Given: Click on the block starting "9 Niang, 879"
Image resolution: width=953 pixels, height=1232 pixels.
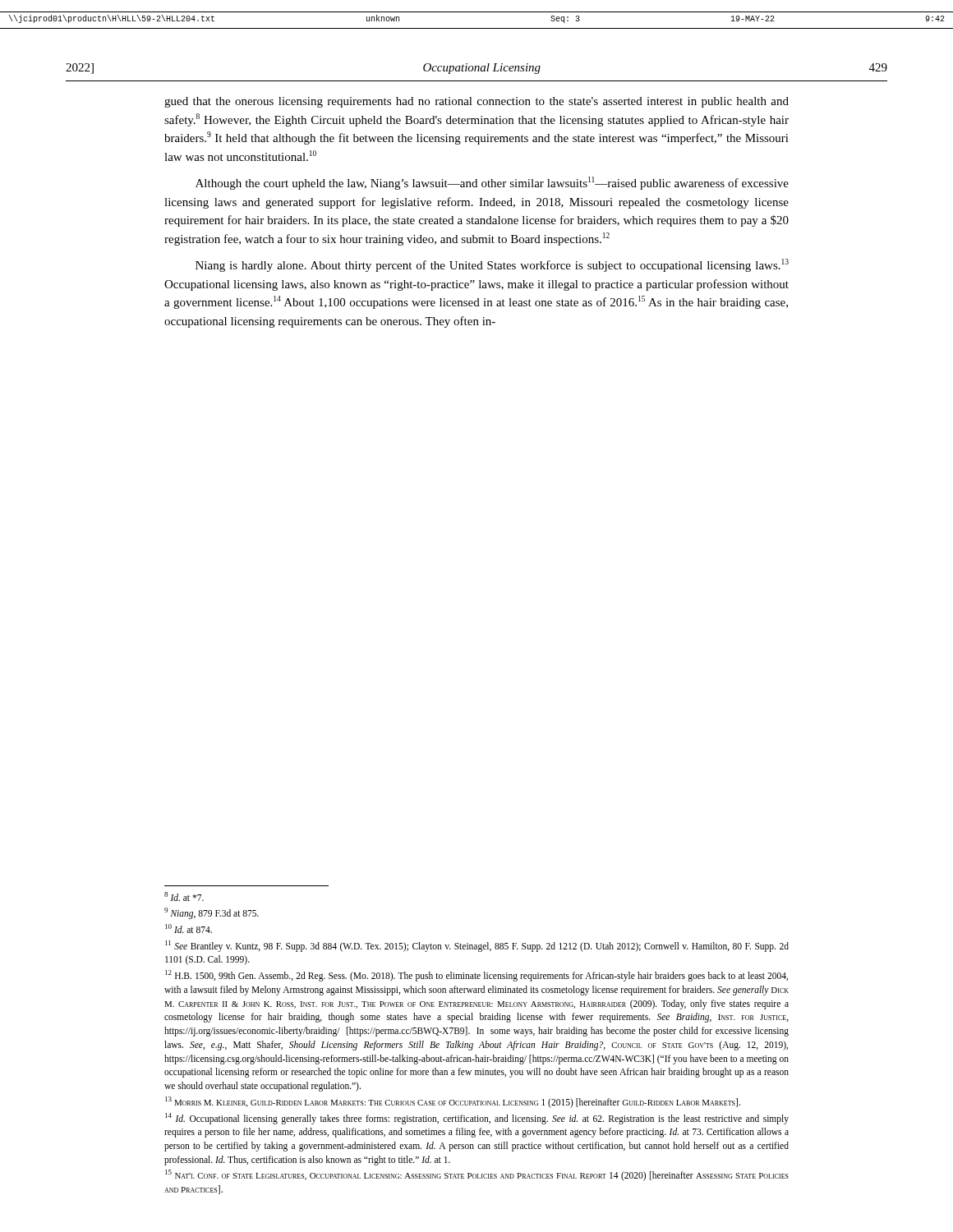Looking at the screenshot, I should coord(212,913).
